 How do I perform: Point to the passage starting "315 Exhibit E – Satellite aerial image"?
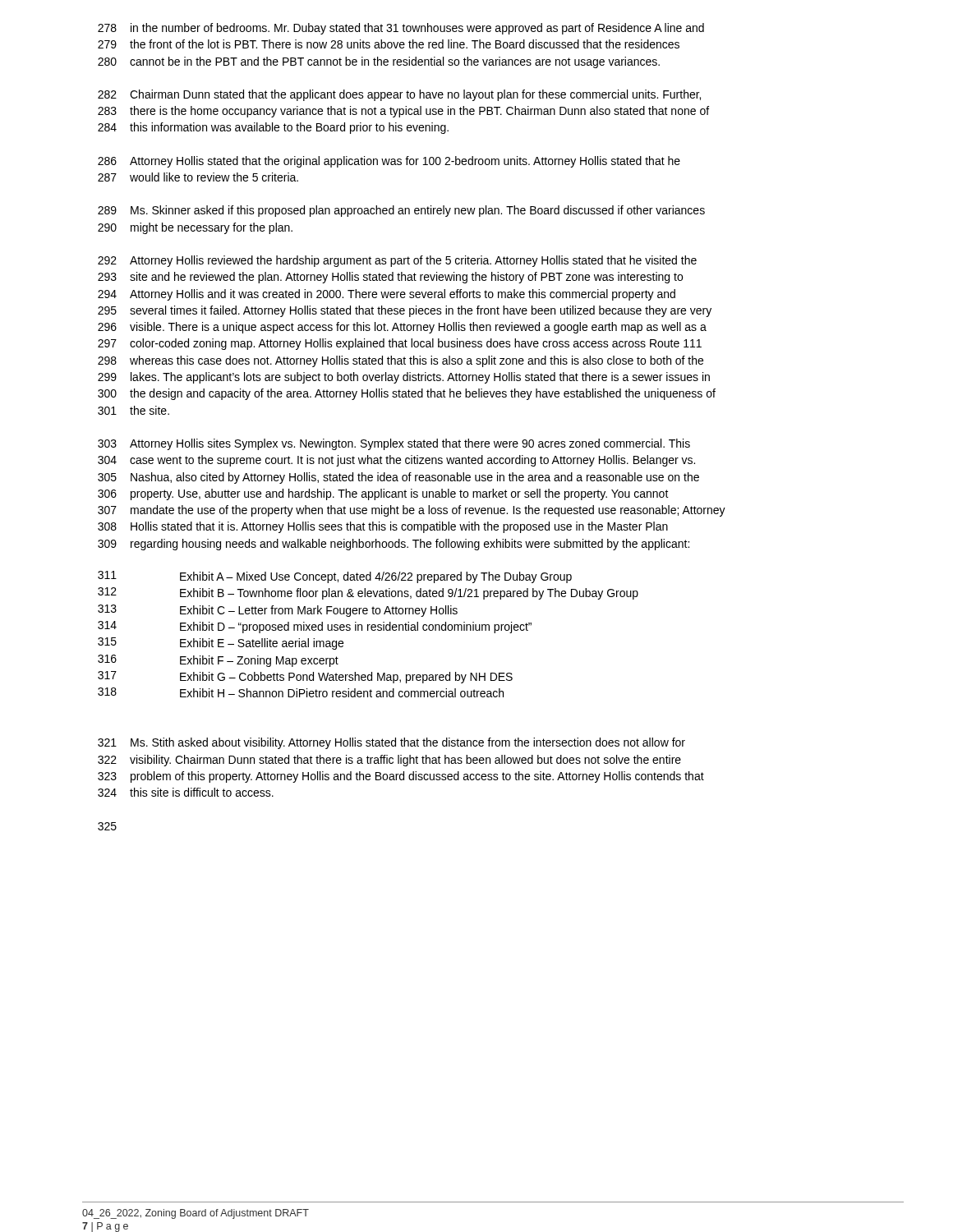point(493,643)
